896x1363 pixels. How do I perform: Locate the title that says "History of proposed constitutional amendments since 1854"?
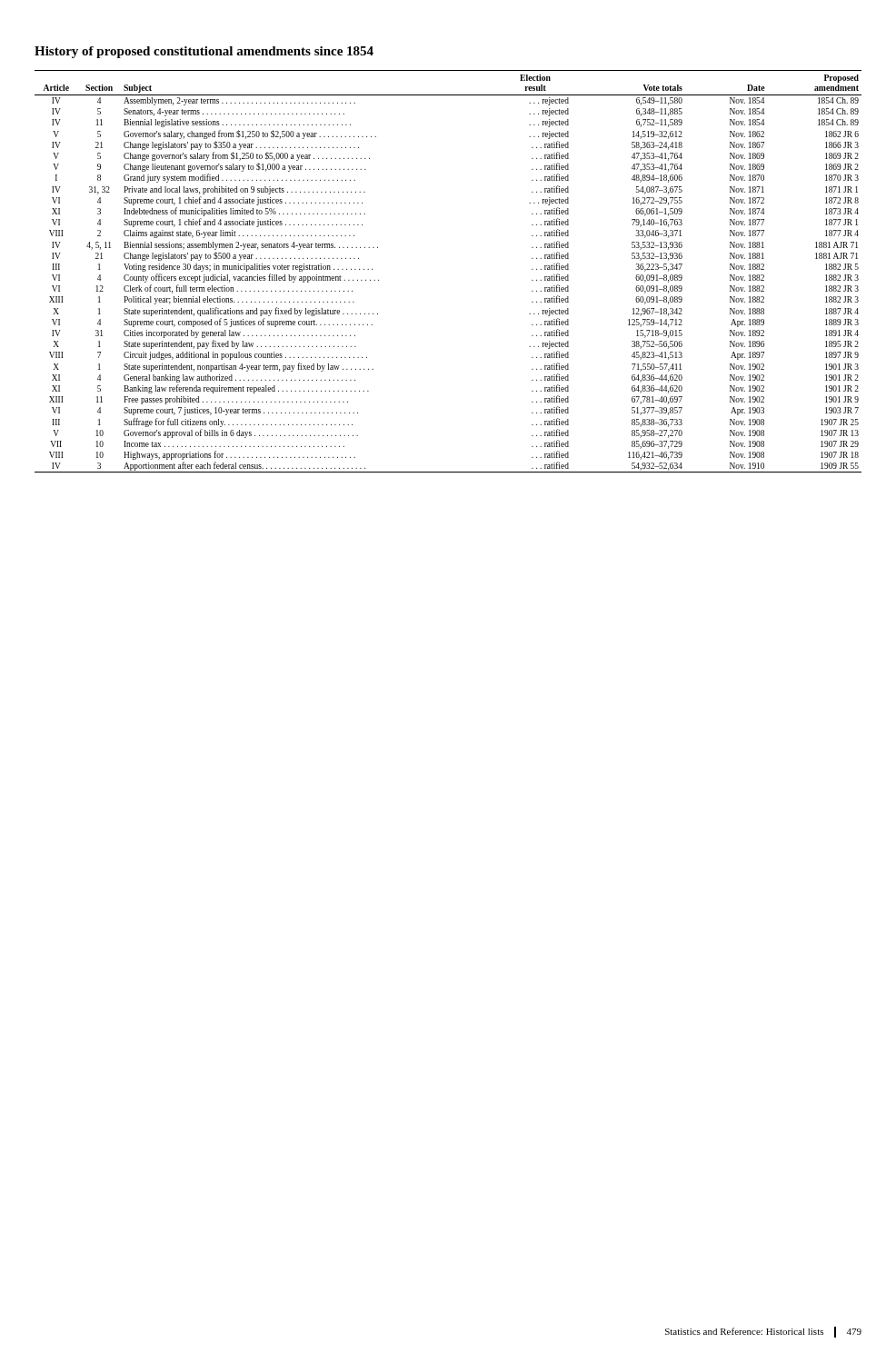[x=204, y=51]
